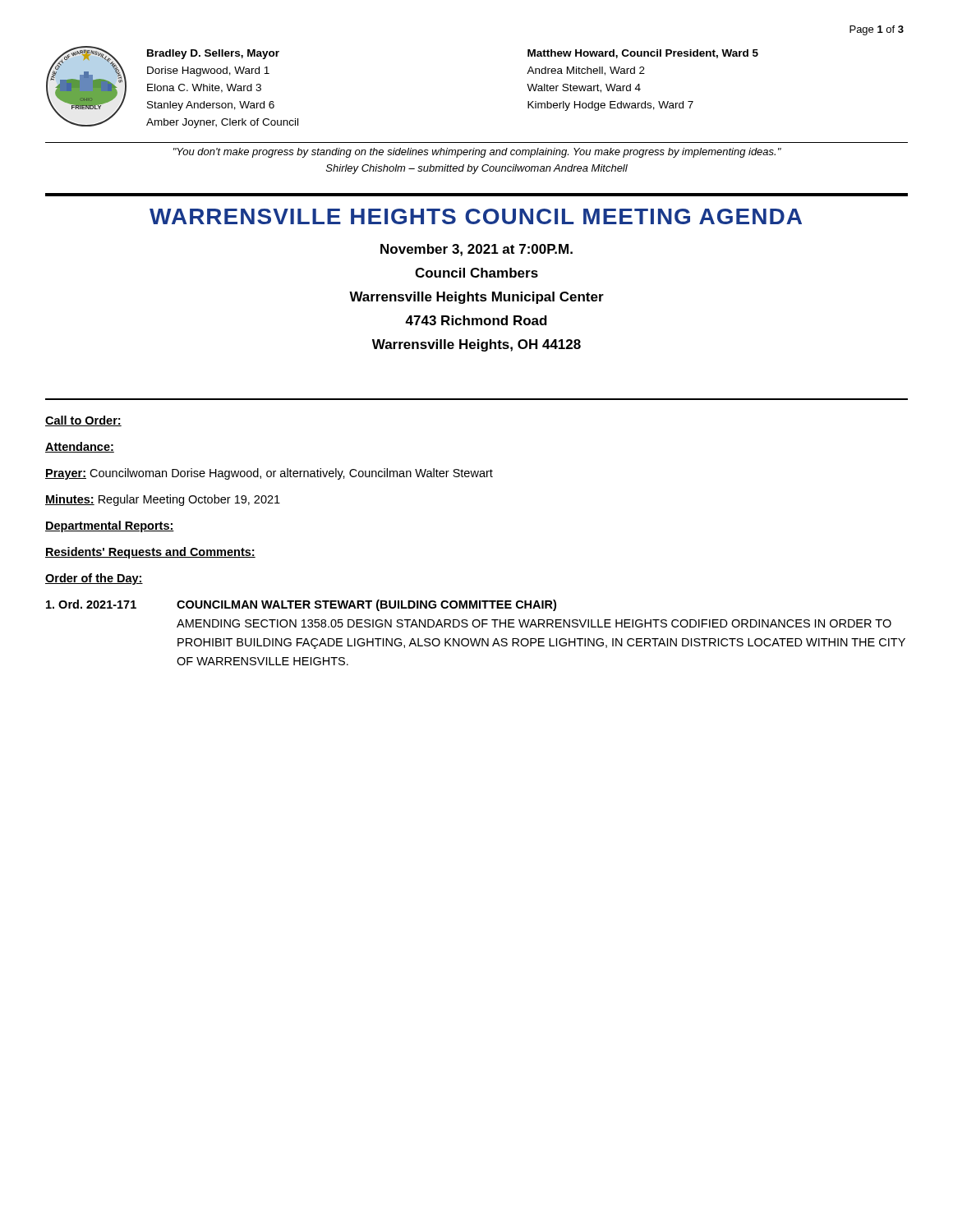Locate the text starting "Departmental Reports:"

(109, 526)
